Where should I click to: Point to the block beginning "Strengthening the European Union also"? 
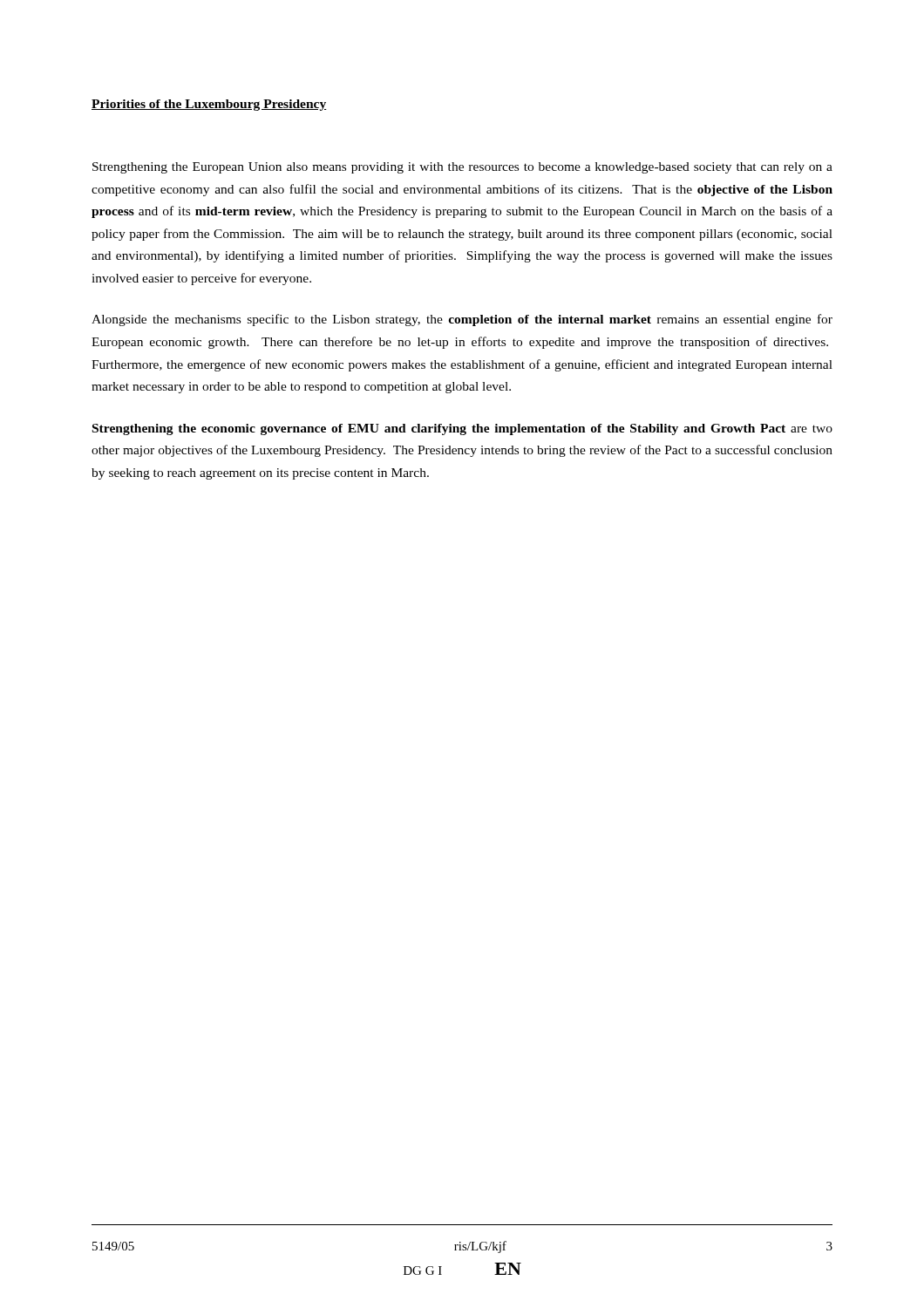tap(462, 222)
